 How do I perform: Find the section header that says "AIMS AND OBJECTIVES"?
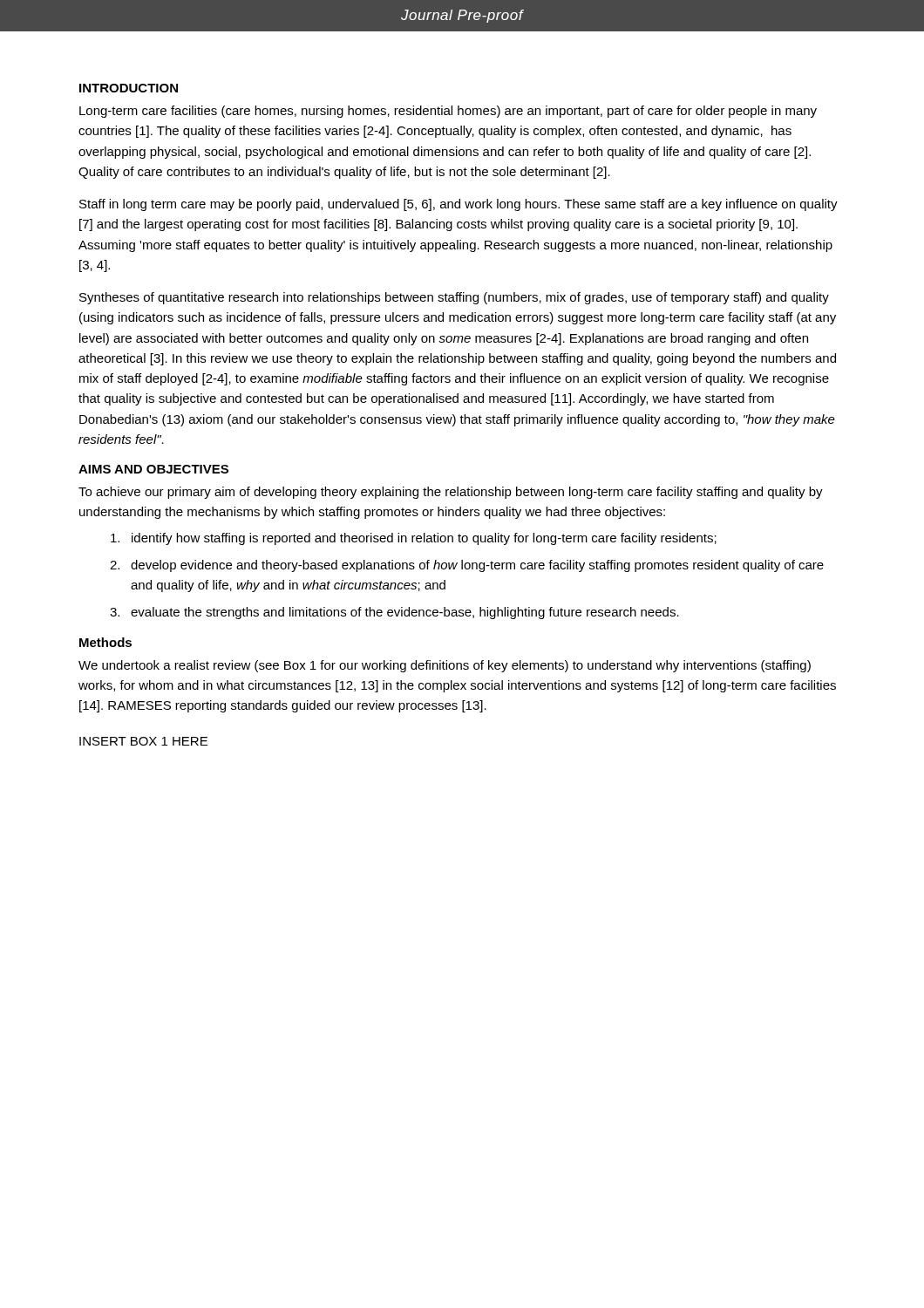tap(154, 469)
